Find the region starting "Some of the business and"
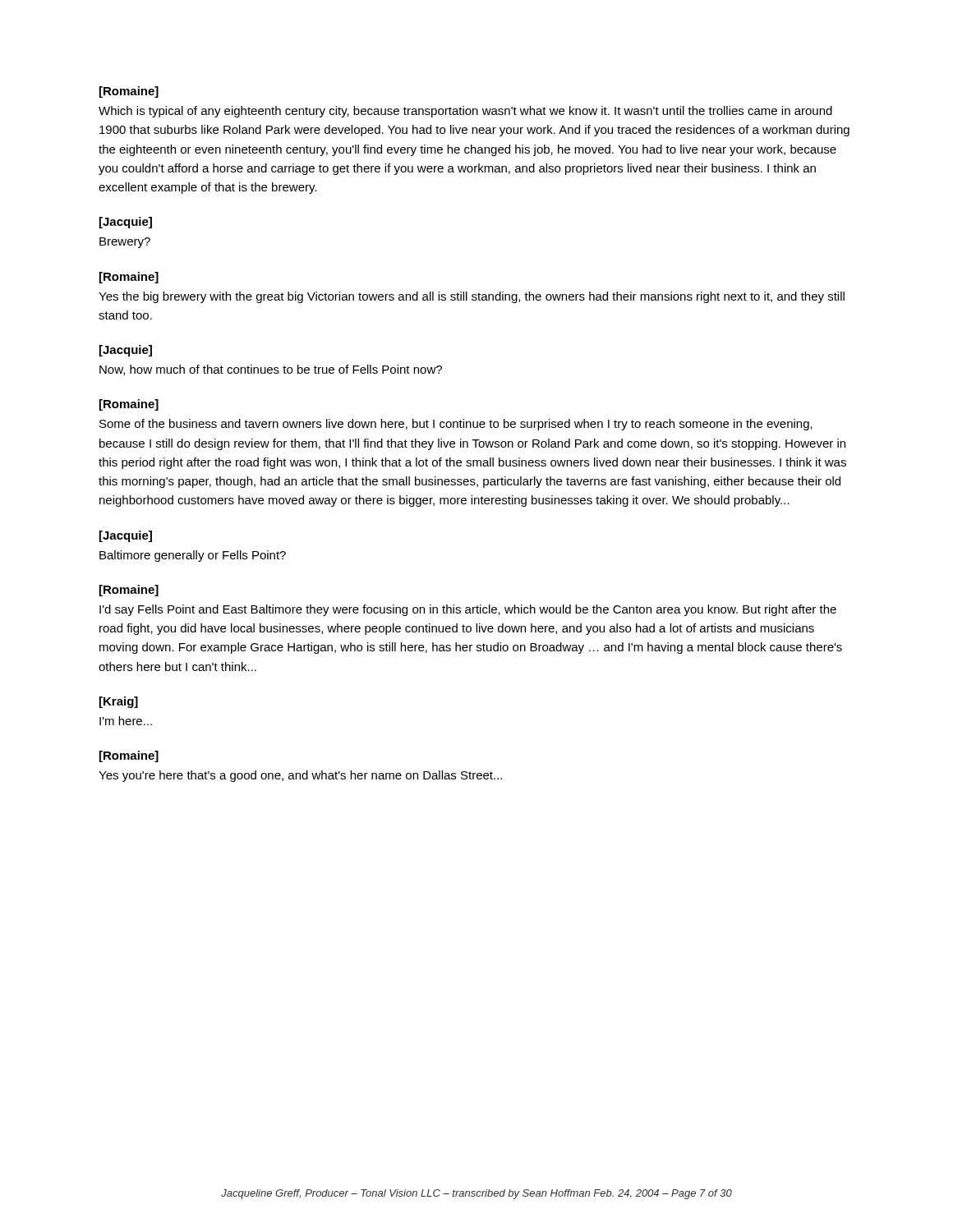 pyautogui.click(x=473, y=462)
